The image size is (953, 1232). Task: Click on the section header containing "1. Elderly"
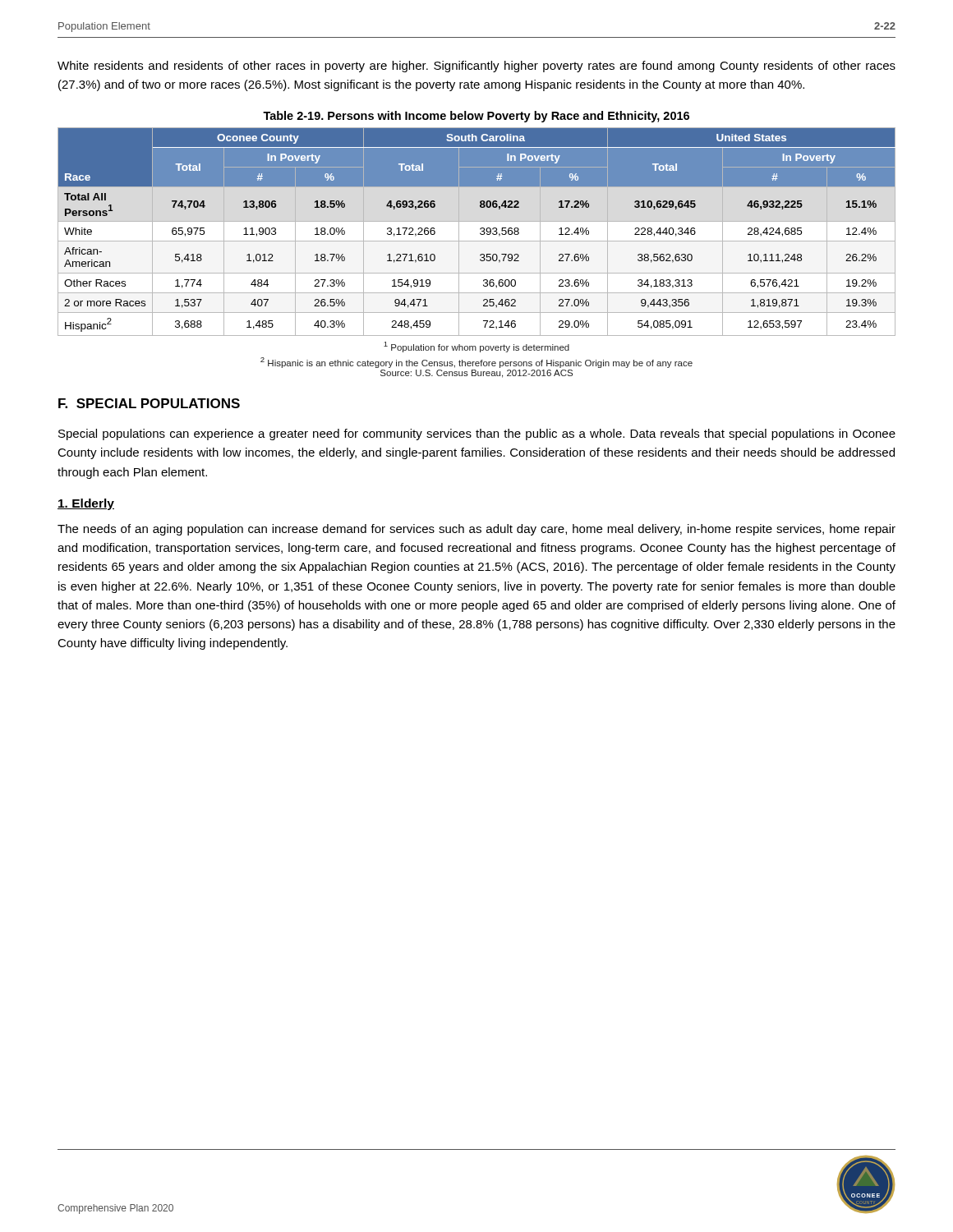[x=86, y=503]
